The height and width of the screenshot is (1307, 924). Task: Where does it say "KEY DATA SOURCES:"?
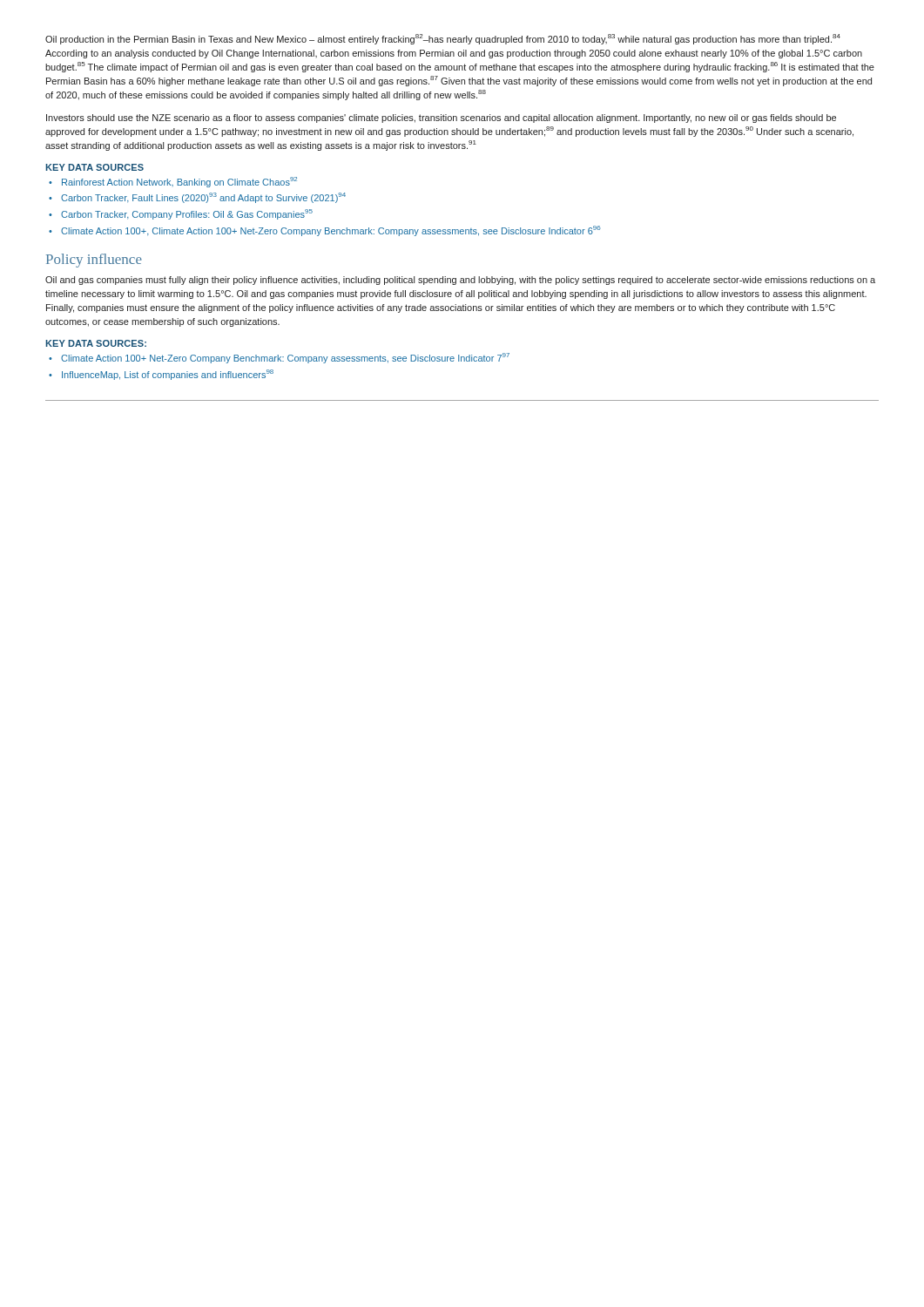pos(96,343)
